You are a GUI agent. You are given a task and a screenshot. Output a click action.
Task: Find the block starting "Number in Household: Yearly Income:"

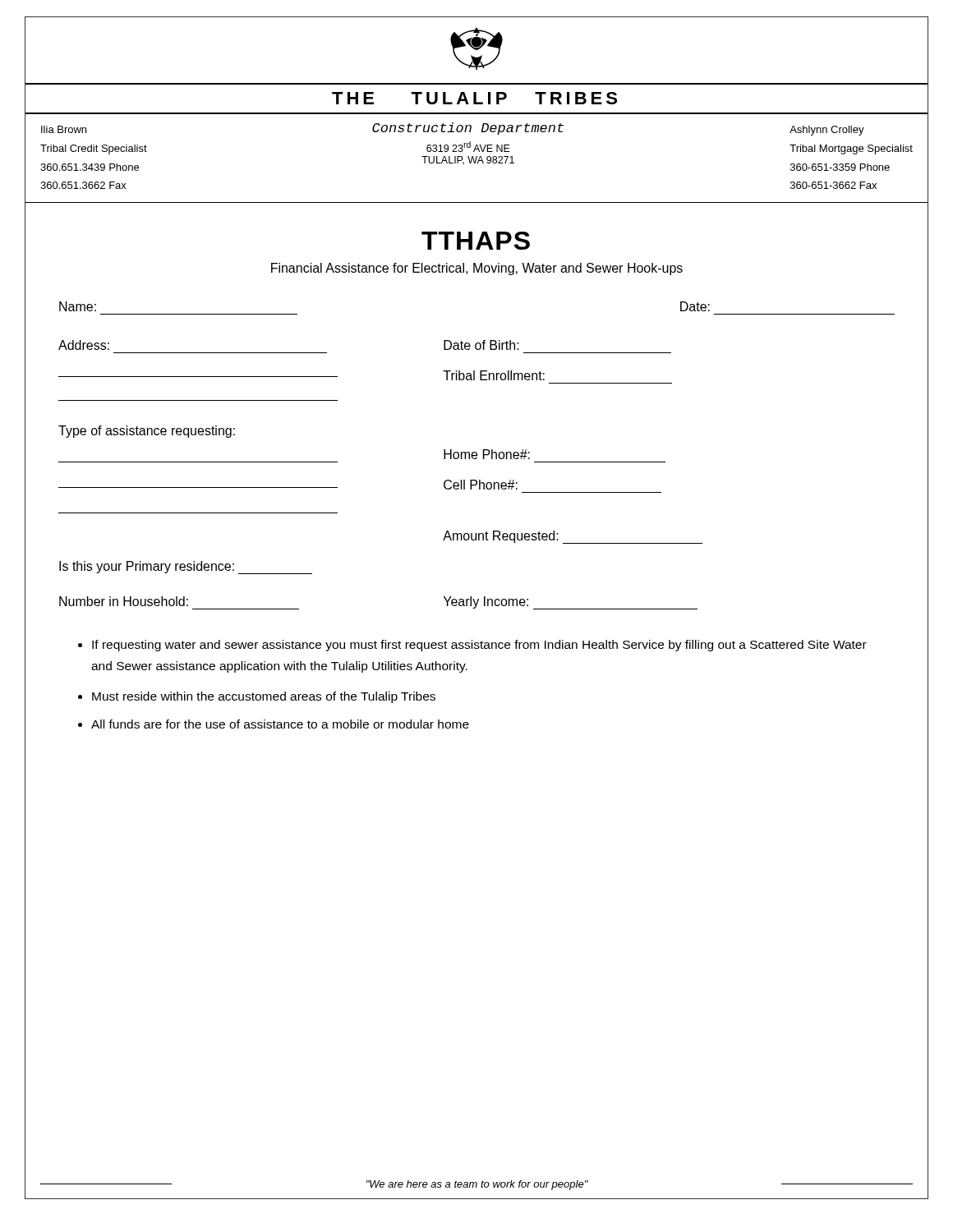tap(476, 602)
